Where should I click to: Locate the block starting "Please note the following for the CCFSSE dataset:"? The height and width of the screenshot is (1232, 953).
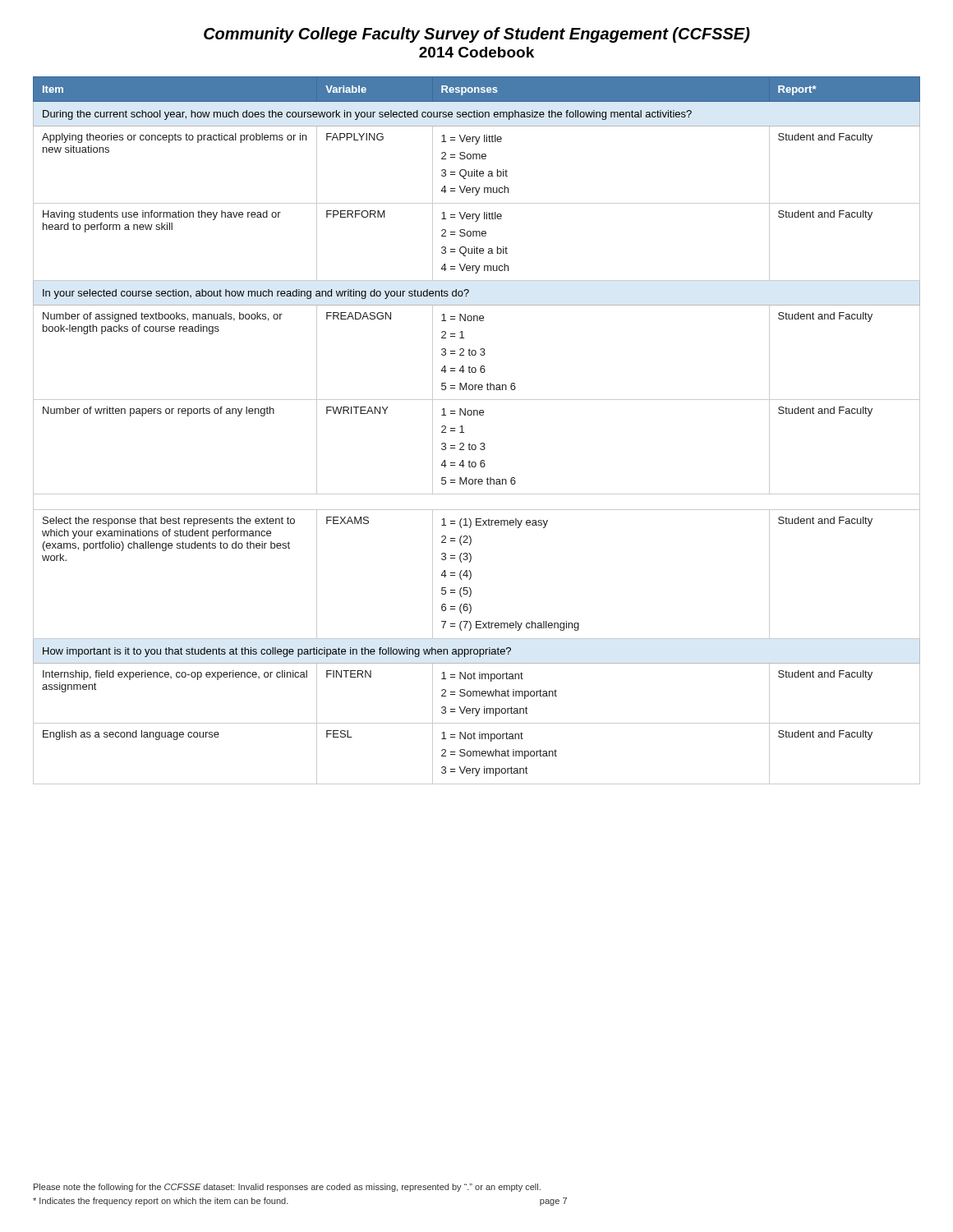click(x=476, y=1195)
